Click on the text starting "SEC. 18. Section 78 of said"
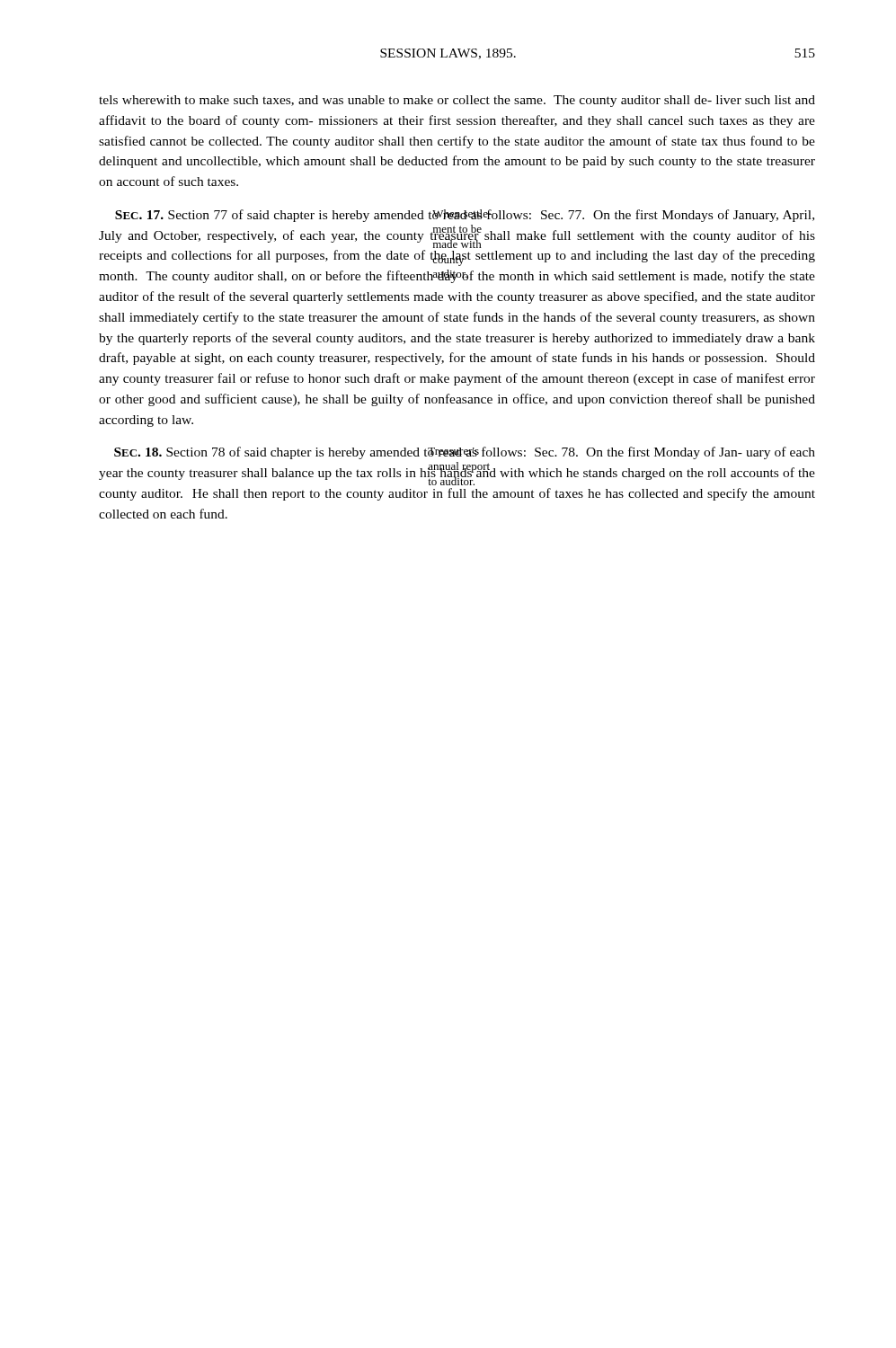 coord(457,483)
